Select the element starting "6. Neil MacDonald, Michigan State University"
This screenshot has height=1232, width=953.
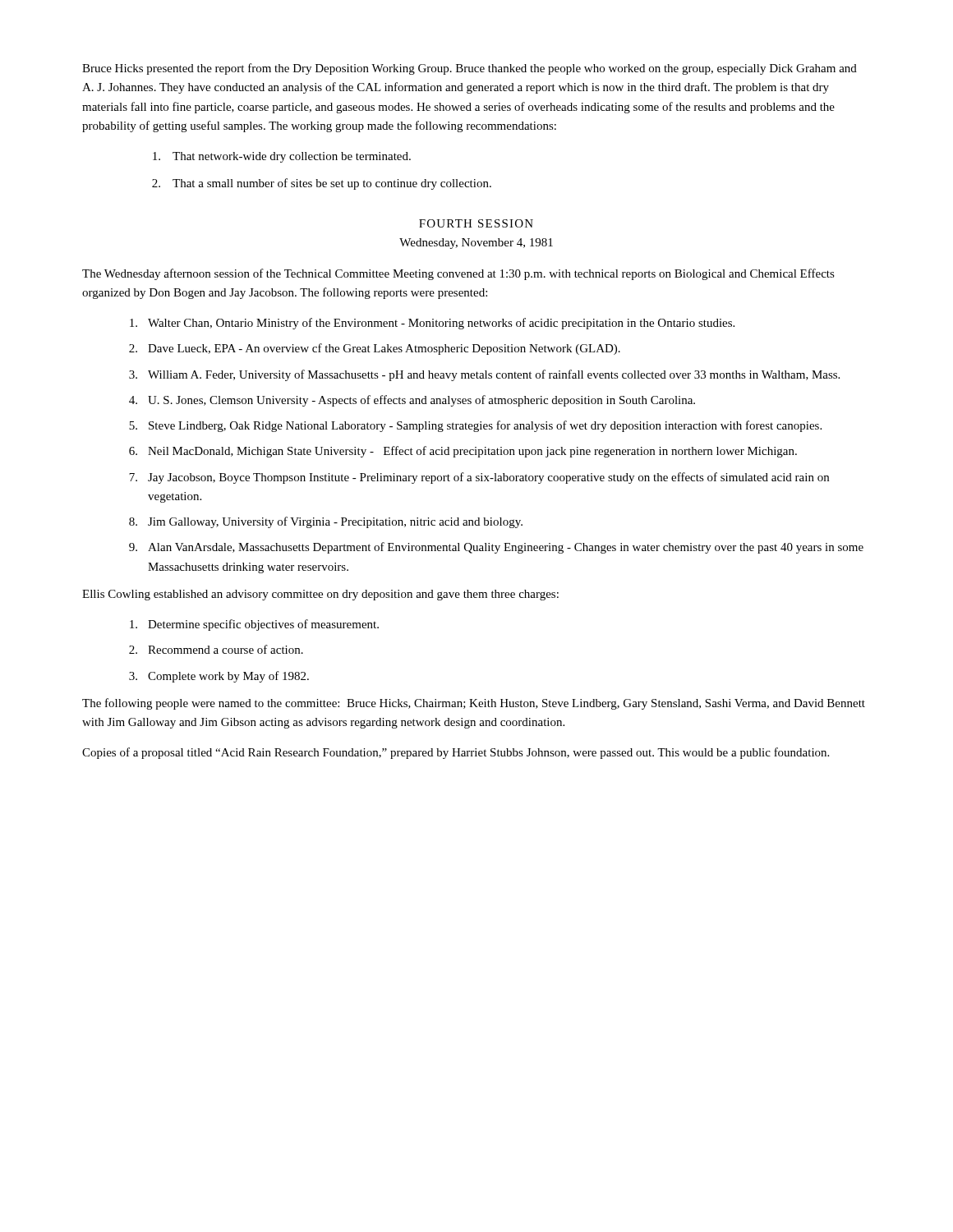click(x=493, y=452)
